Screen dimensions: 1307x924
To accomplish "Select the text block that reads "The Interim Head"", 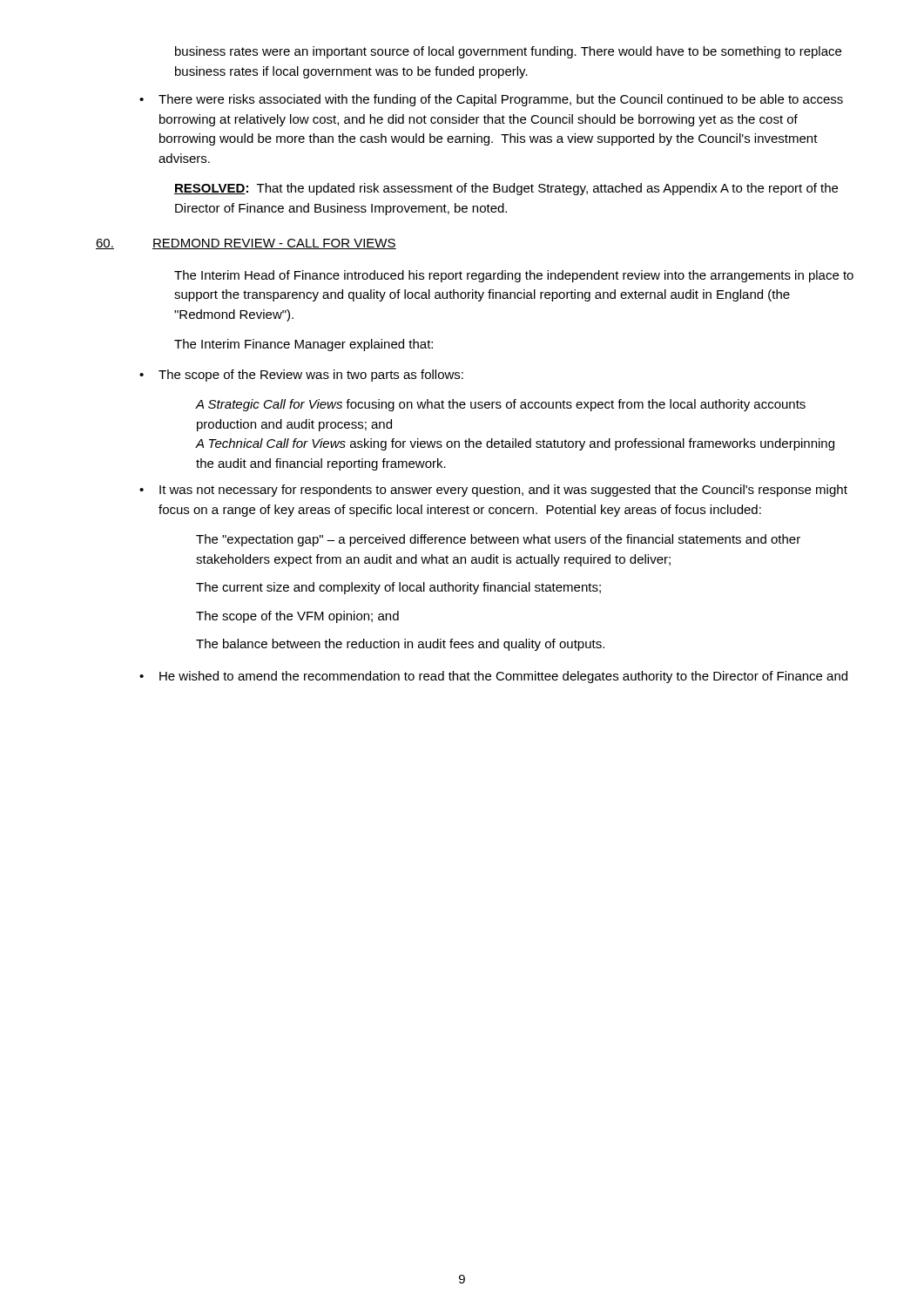I will (x=514, y=294).
